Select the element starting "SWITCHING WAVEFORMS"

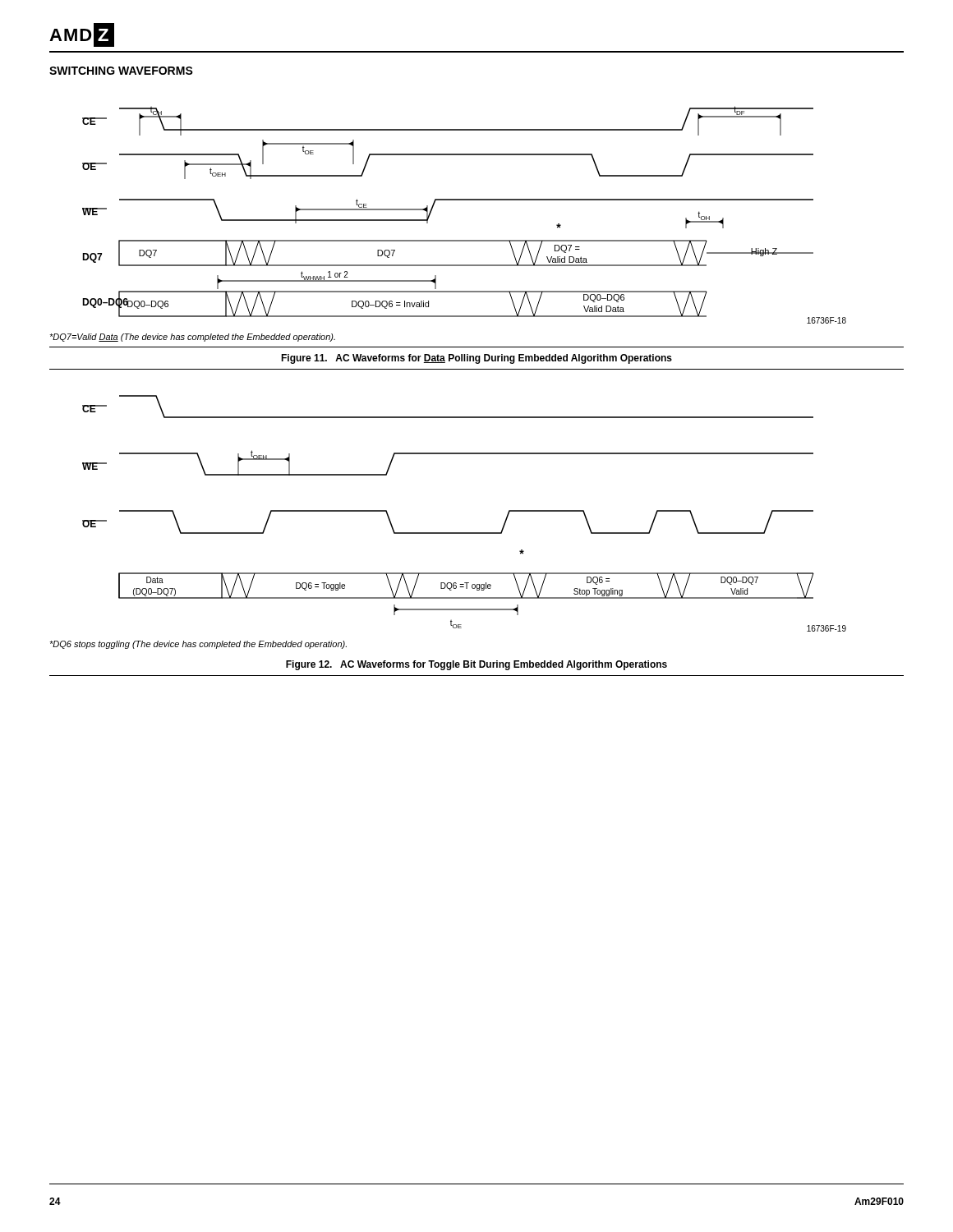click(121, 71)
